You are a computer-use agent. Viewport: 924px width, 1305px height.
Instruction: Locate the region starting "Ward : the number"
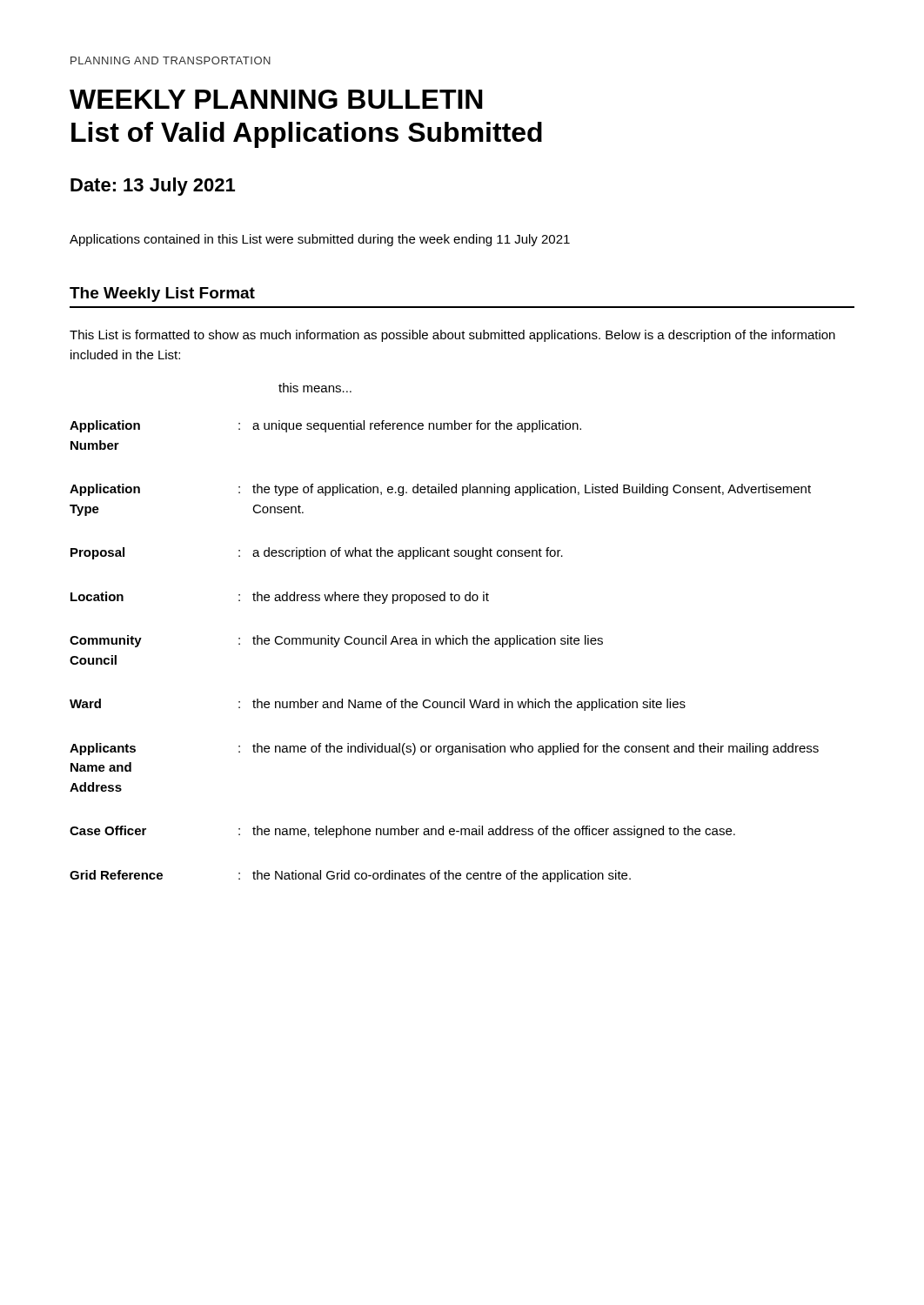pos(462,704)
